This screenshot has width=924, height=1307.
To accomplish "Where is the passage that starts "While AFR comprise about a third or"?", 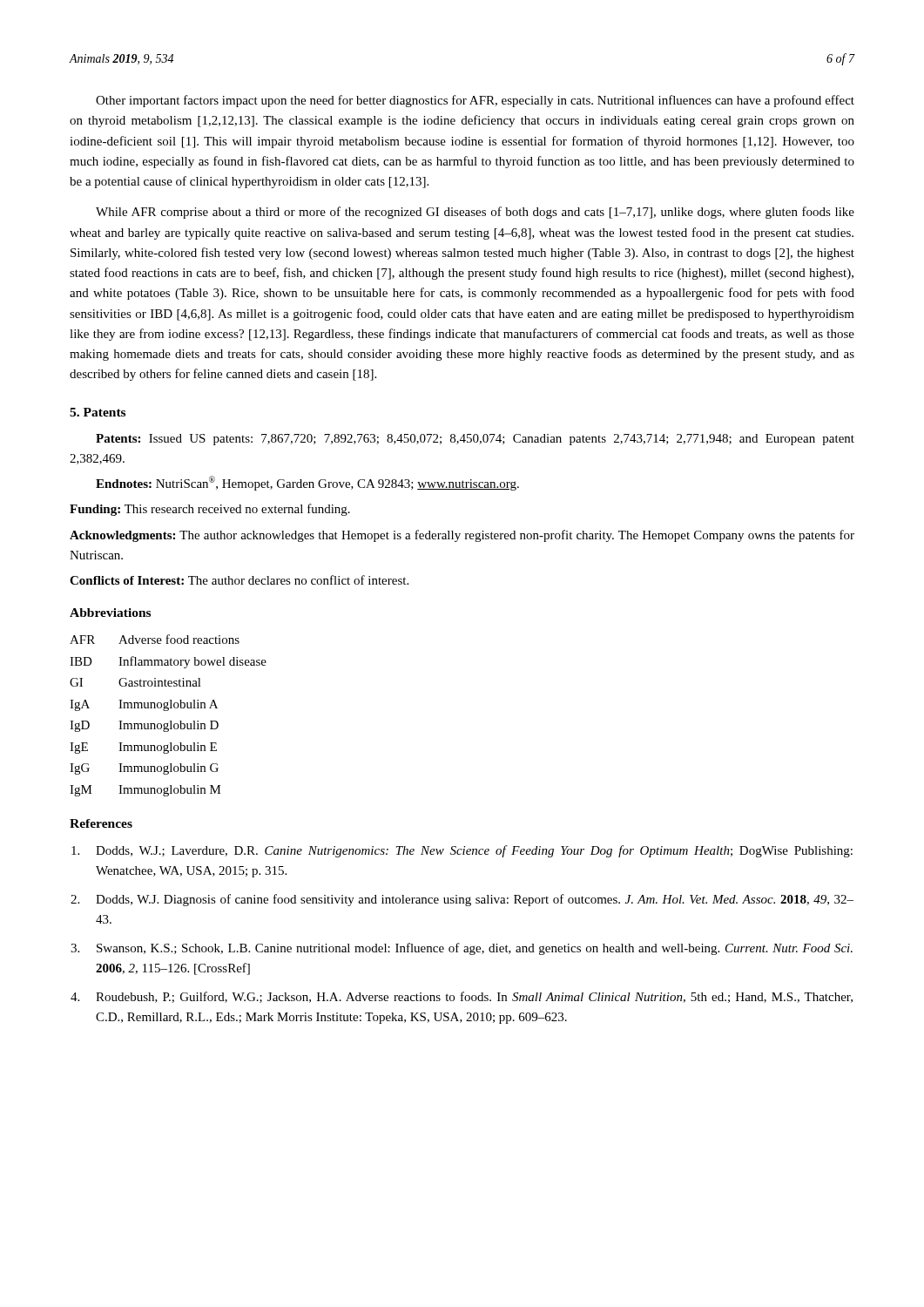I will [x=462, y=293].
